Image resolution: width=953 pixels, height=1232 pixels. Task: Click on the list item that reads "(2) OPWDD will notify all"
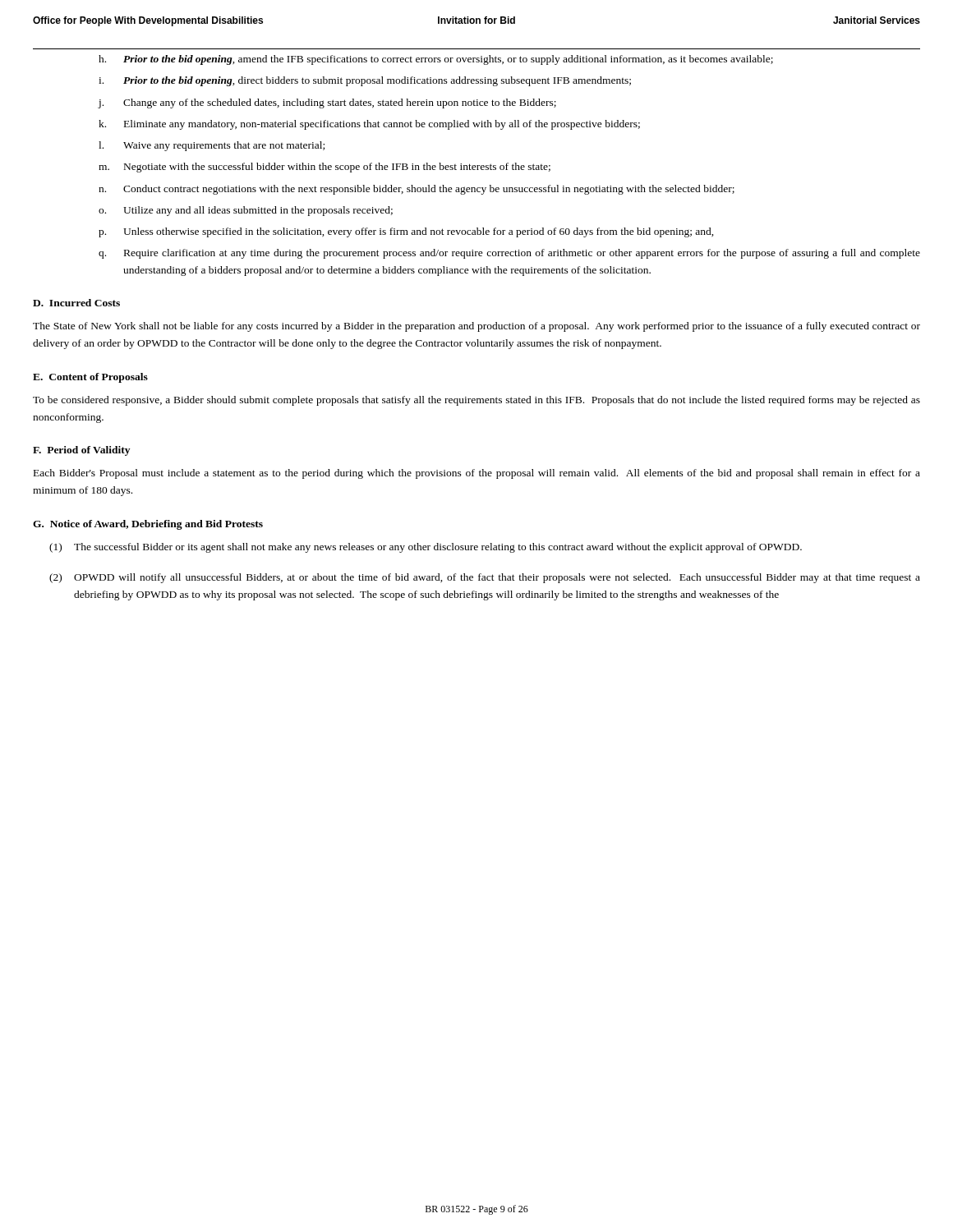pyautogui.click(x=485, y=586)
